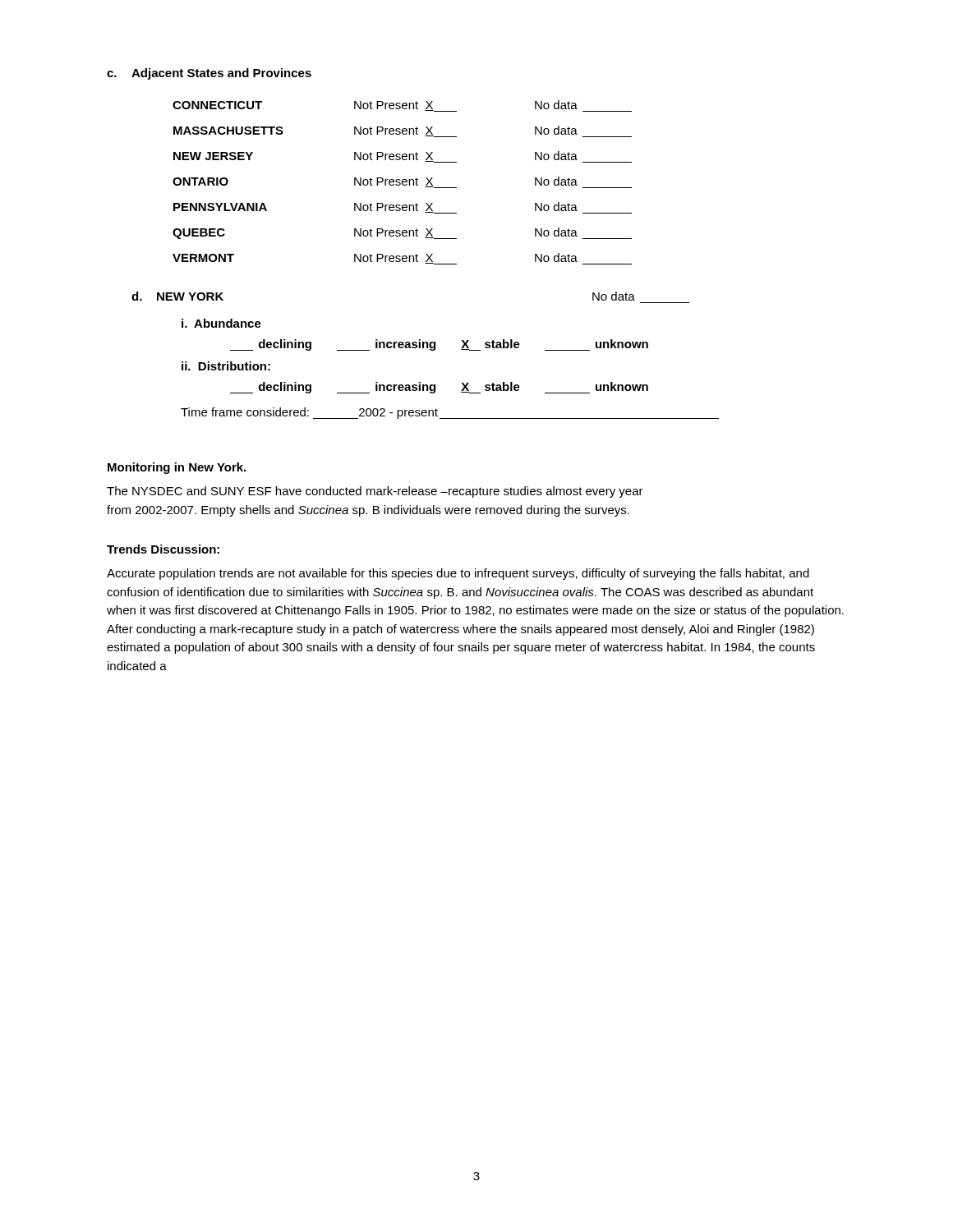Point to the text block starting "c. Adjacent States and Provinces"
This screenshot has height=1232, width=953.
pos(209,73)
